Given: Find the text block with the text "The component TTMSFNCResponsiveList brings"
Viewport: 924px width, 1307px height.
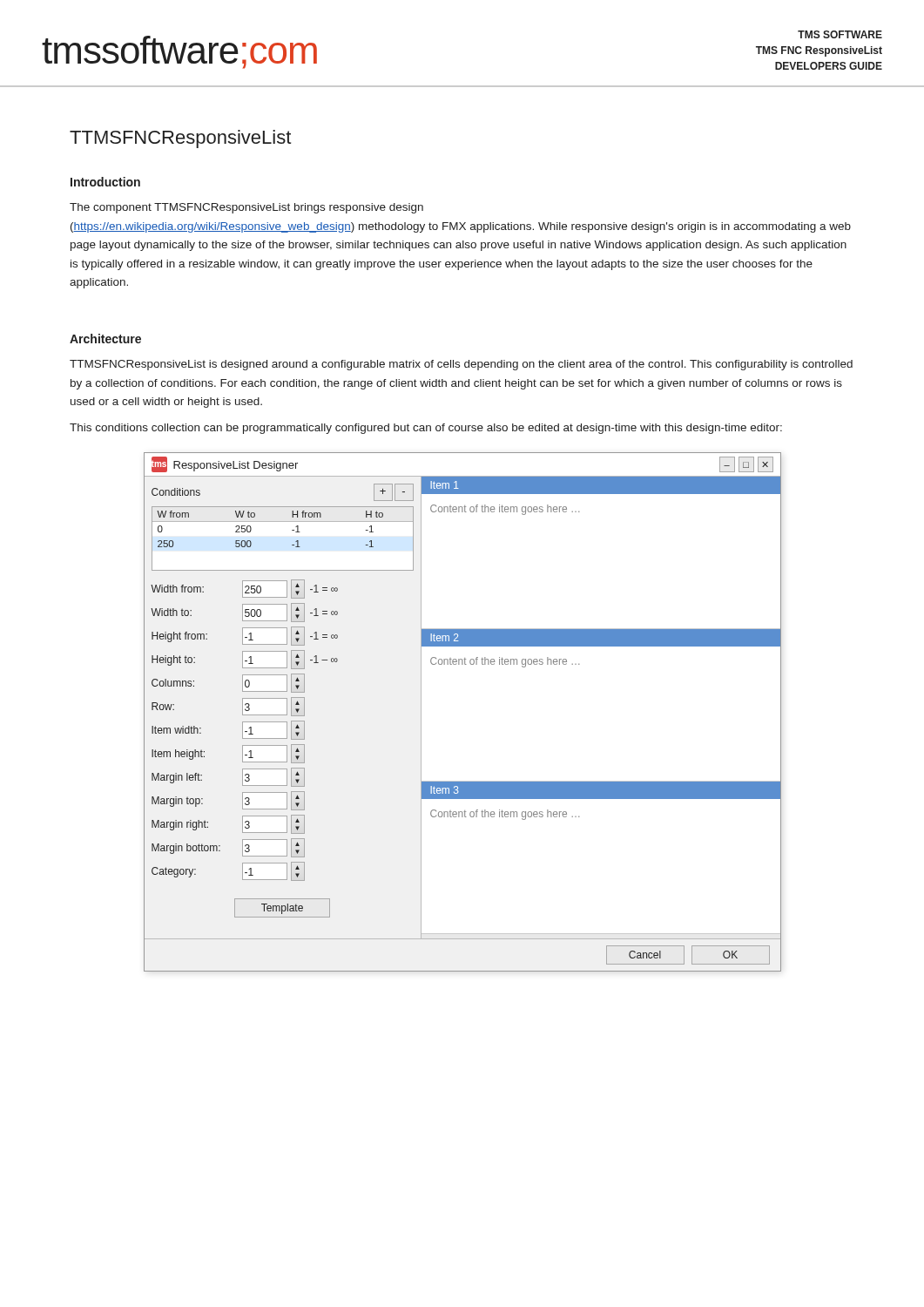Looking at the screenshot, I should point(460,245).
